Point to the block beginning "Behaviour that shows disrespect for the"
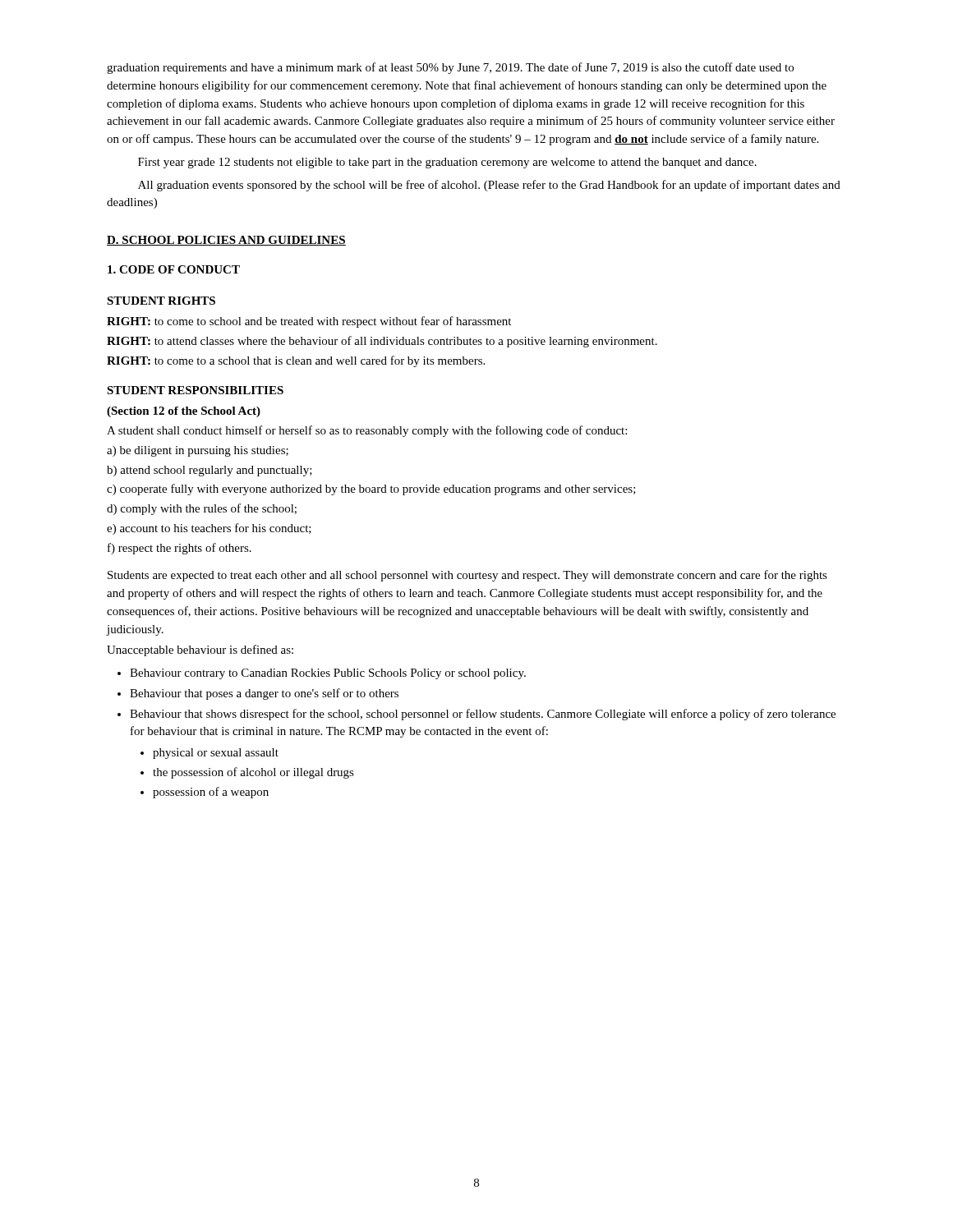Screen dimensions: 1232x953 [483, 715]
